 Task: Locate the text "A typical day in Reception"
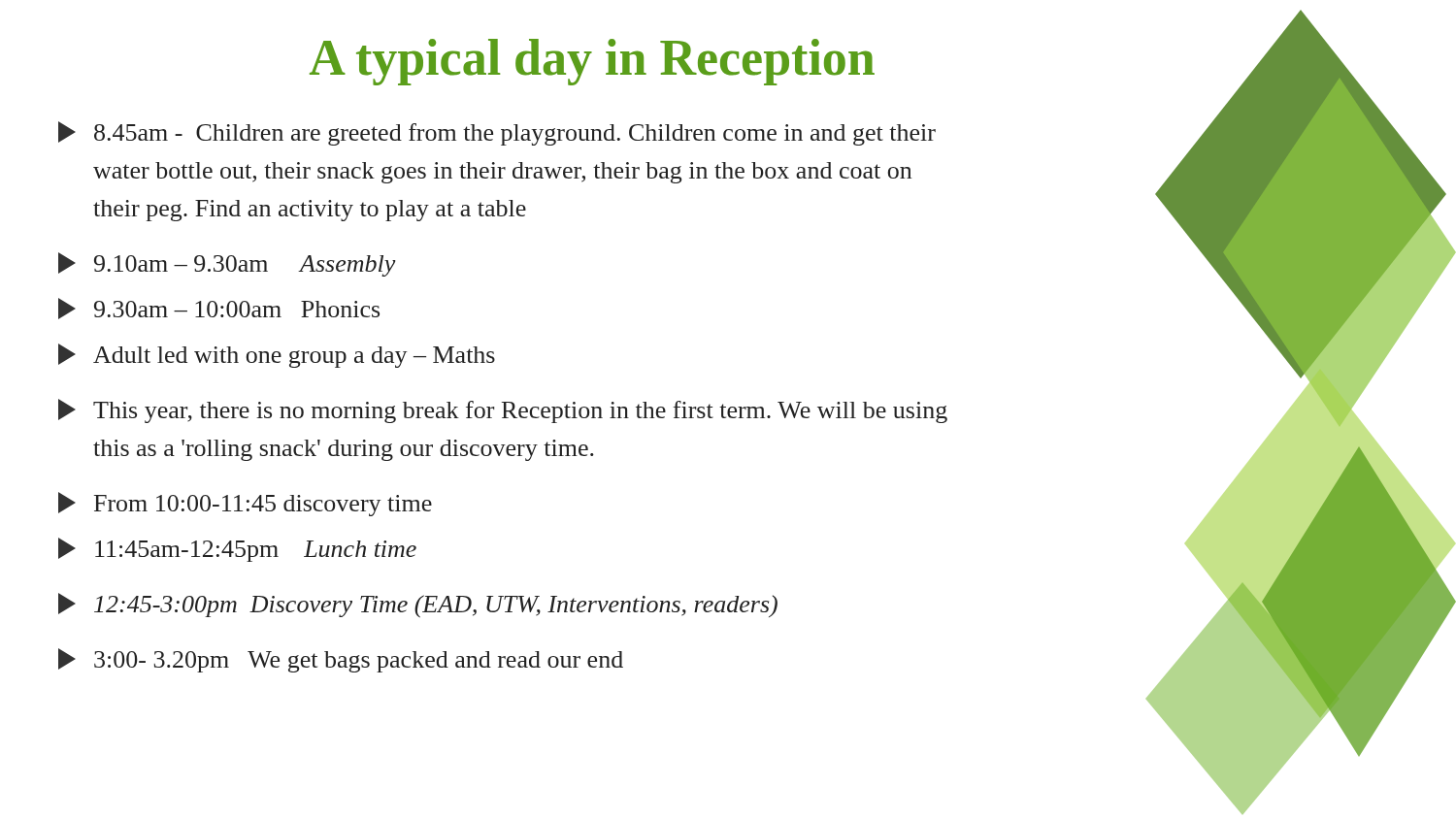(592, 58)
